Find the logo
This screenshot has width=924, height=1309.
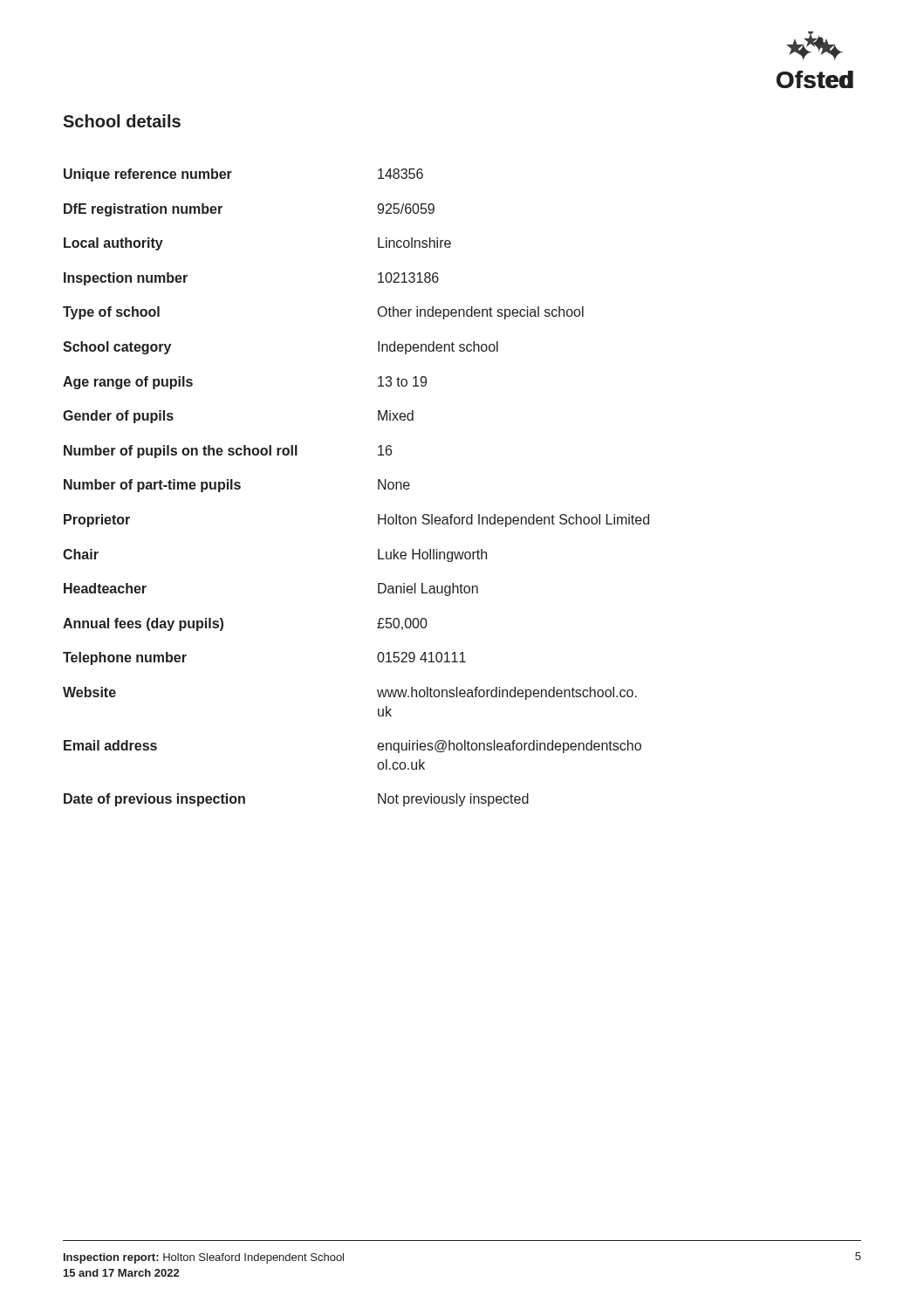tap(824, 65)
